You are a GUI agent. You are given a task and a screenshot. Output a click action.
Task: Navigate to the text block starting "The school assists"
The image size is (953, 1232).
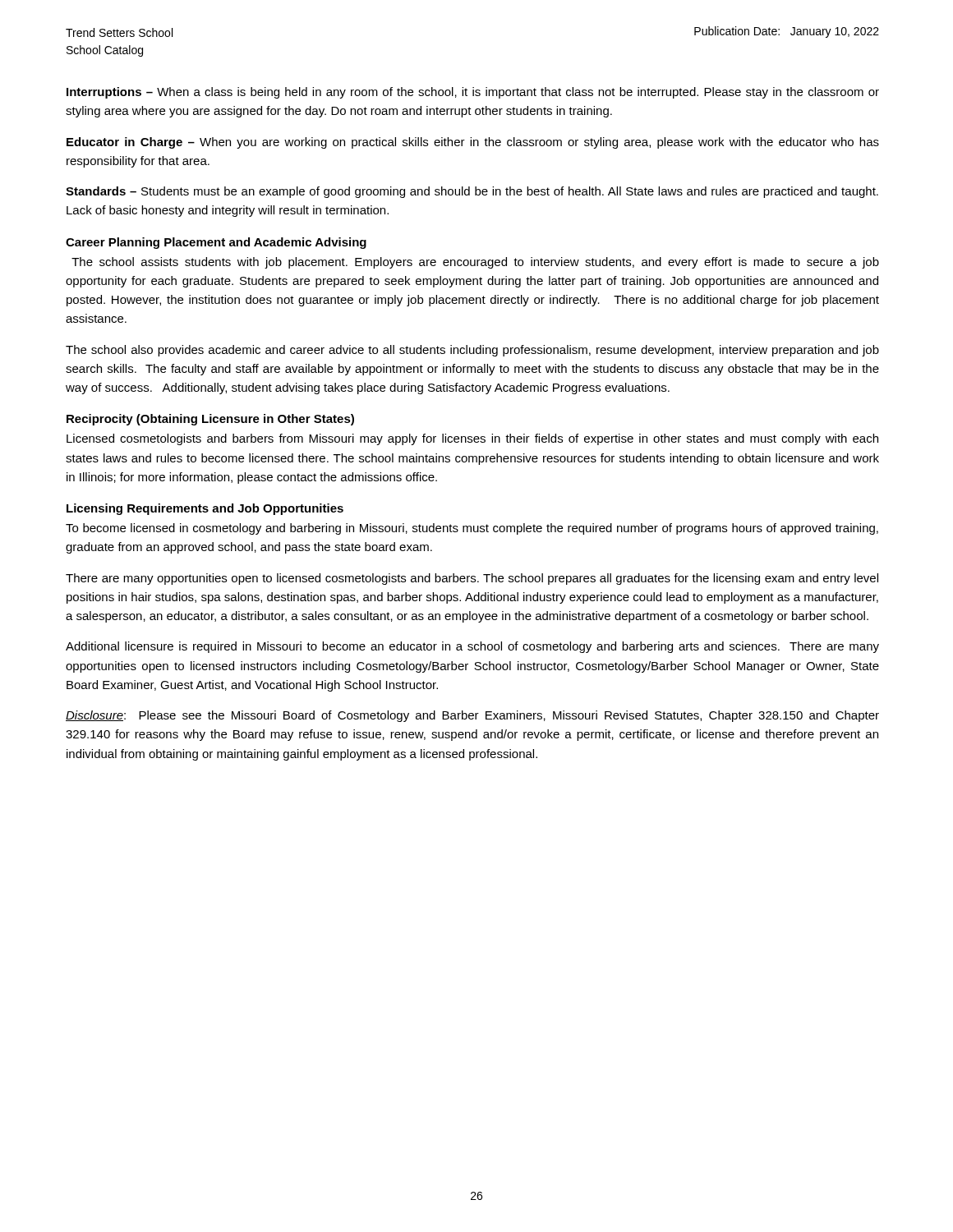point(472,290)
